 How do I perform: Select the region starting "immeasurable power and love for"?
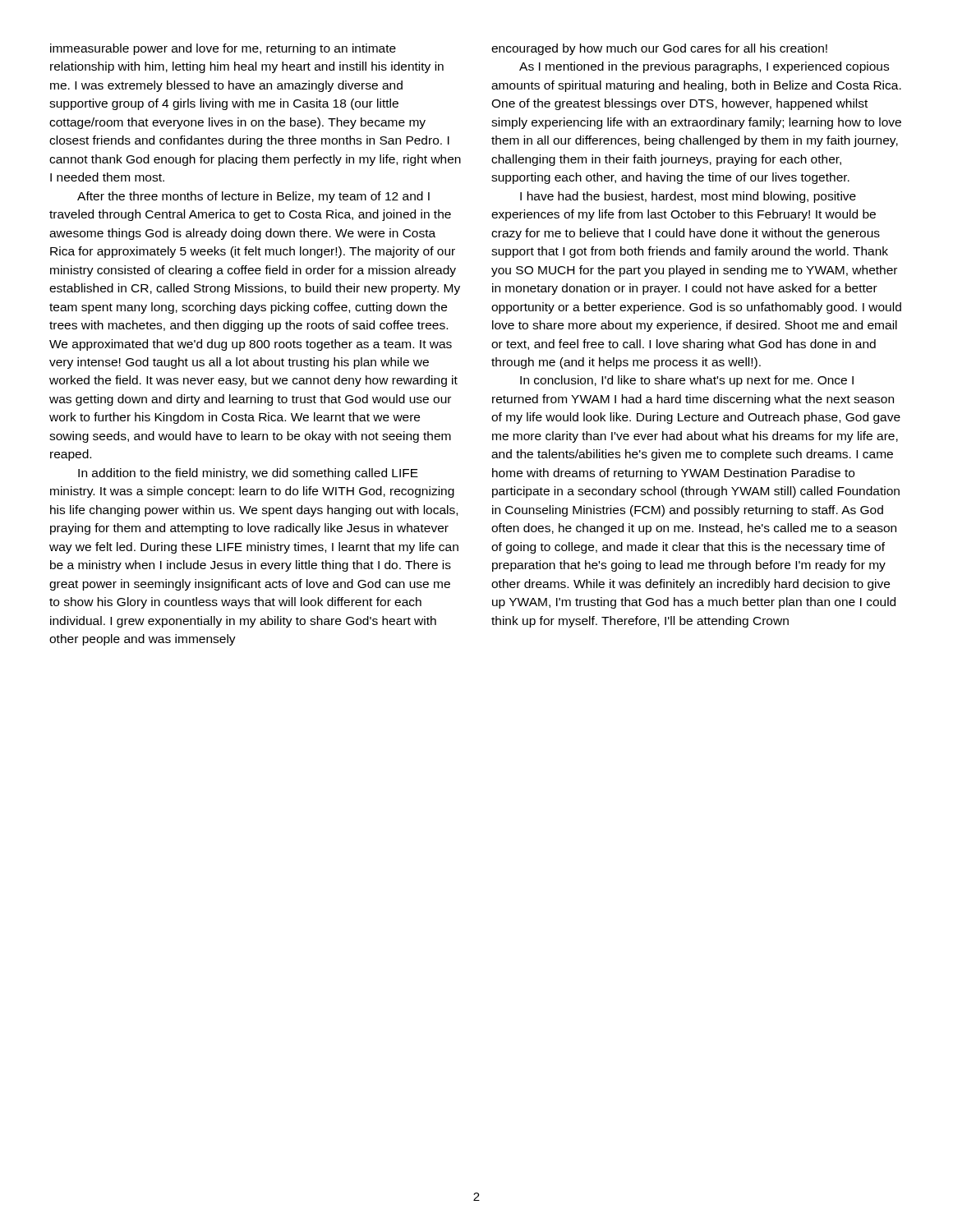tap(255, 113)
